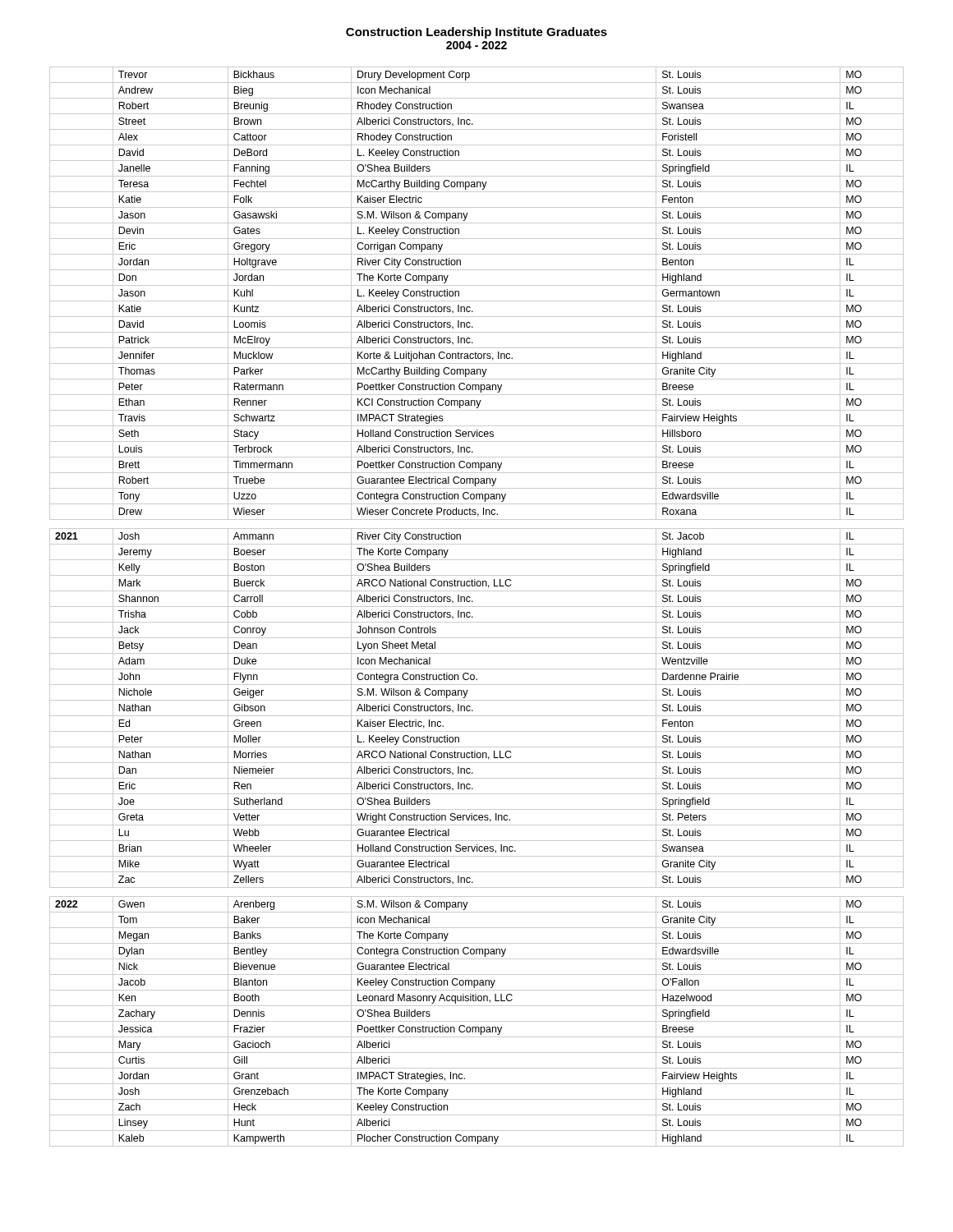This screenshot has height=1232, width=953.
Task: Click a table
Action: [476, 607]
